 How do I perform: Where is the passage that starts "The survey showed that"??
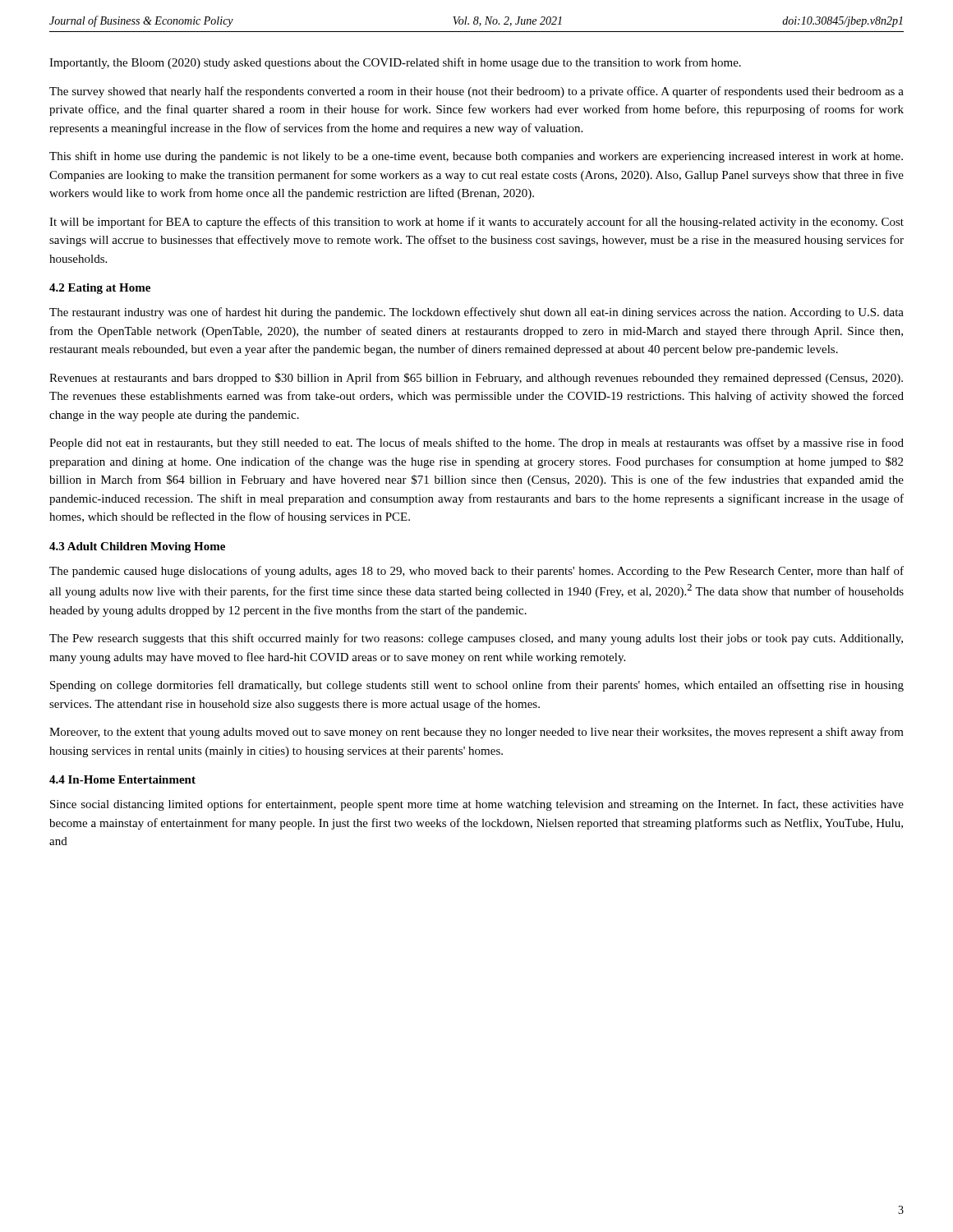(476, 109)
